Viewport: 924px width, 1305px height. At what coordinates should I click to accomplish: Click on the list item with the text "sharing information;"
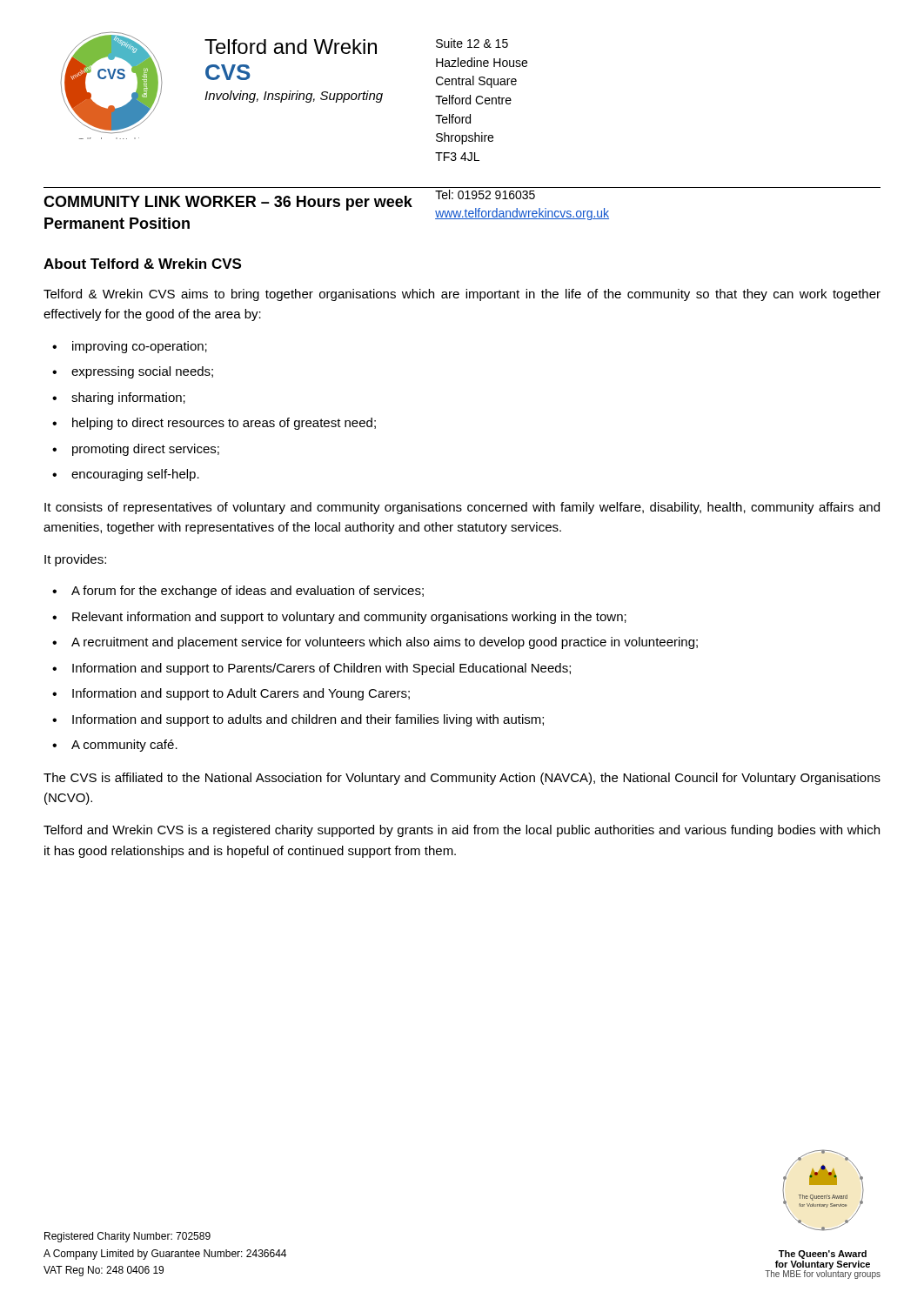pos(119,398)
